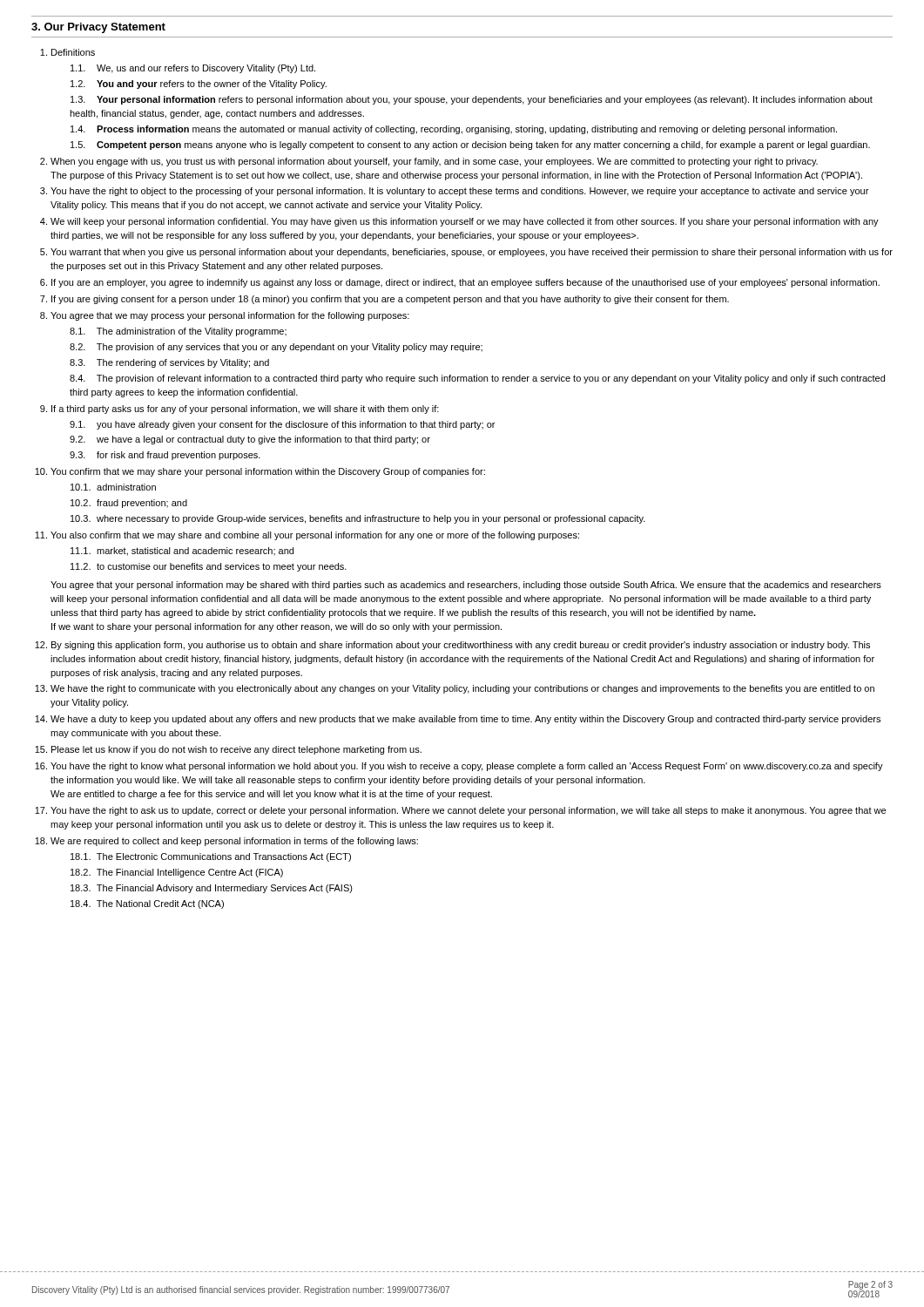This screenshot has width=924, height=1307.
Task: Locate the text starting "You agree that your personal"
Action: pyautogui.click(x=466, y=605)
